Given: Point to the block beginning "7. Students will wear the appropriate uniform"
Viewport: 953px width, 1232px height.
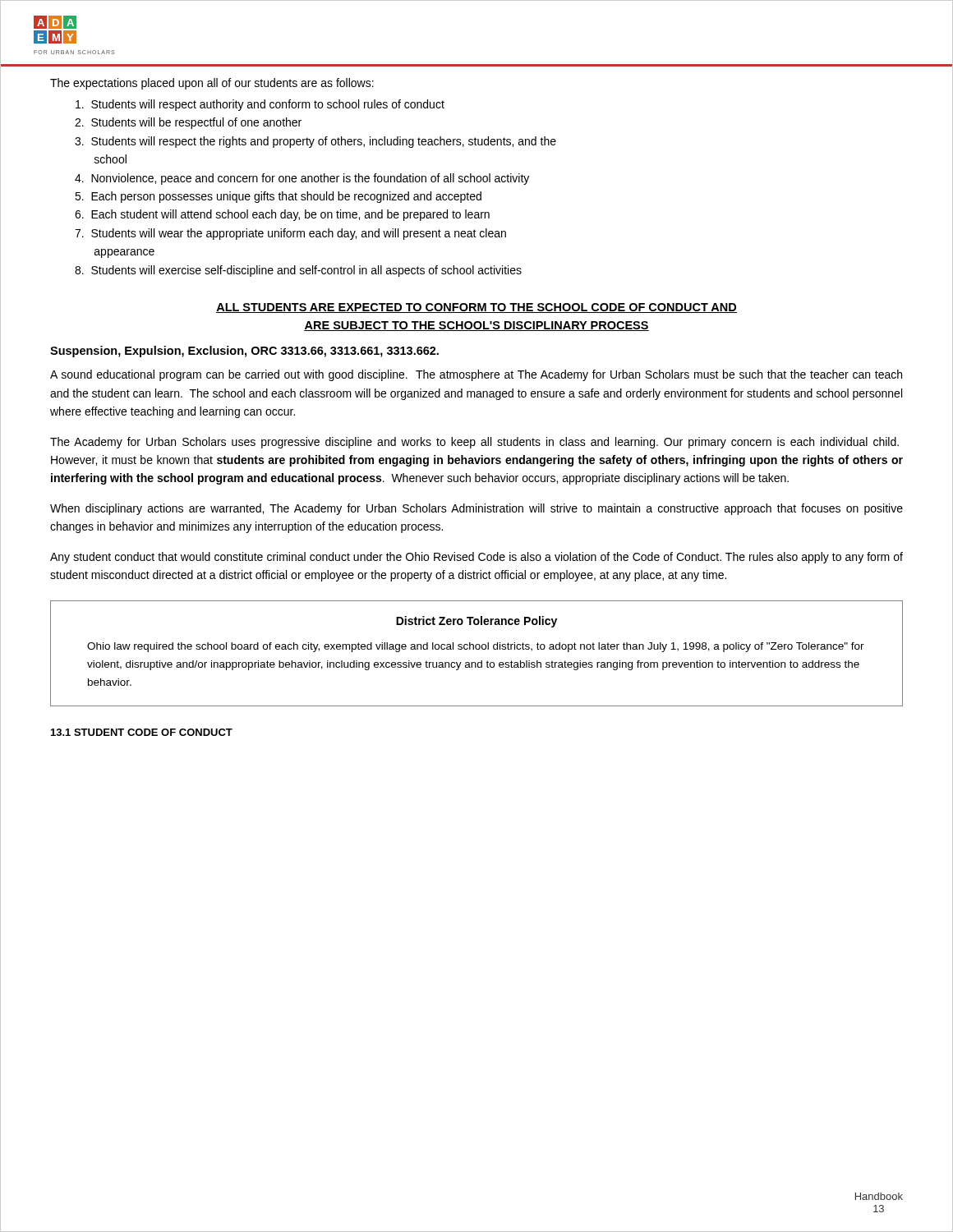Looking at the screenshot, I should 291,242.
